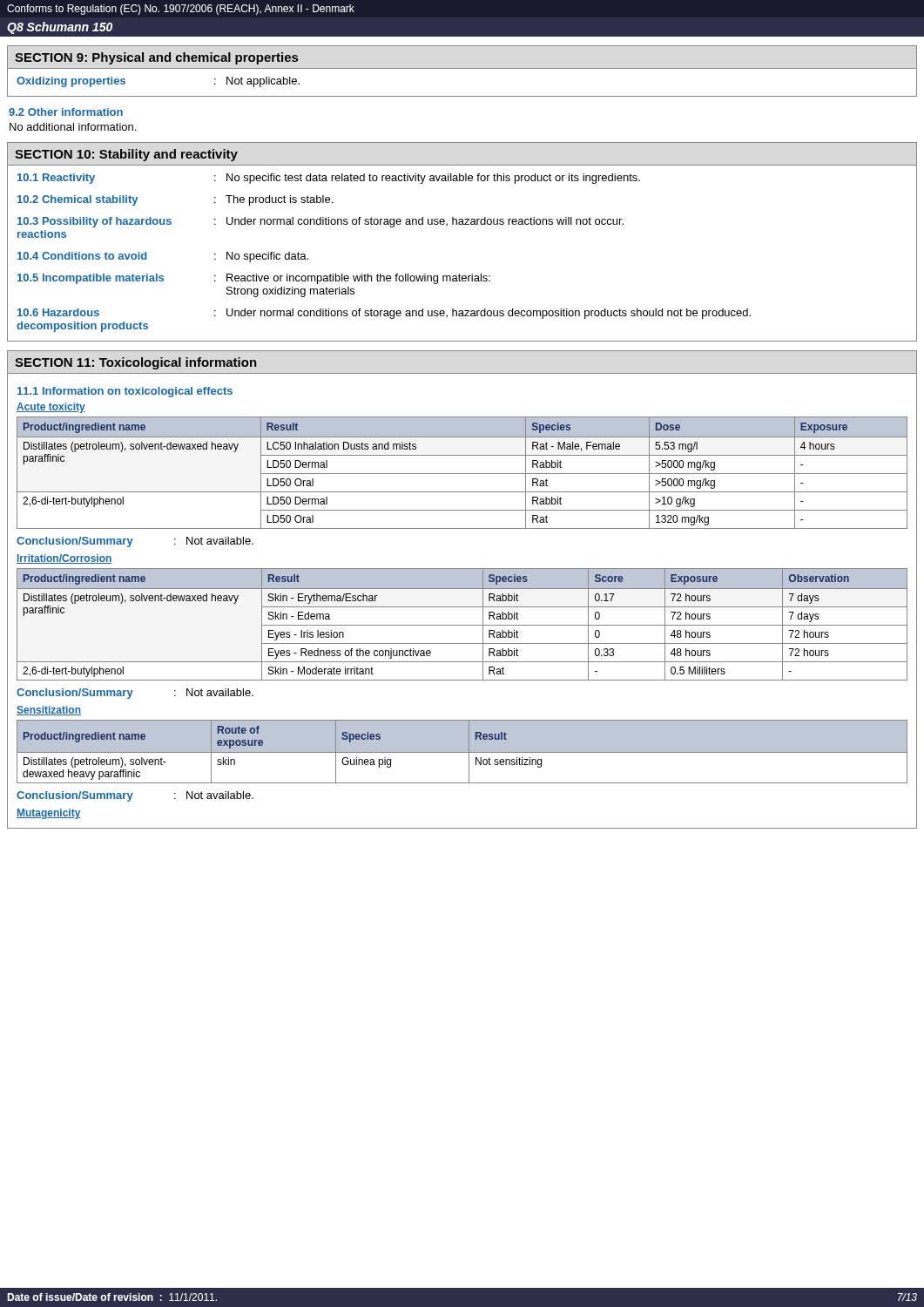
Task: Find the text that says "No additional information."
Action: coord(73,127)
